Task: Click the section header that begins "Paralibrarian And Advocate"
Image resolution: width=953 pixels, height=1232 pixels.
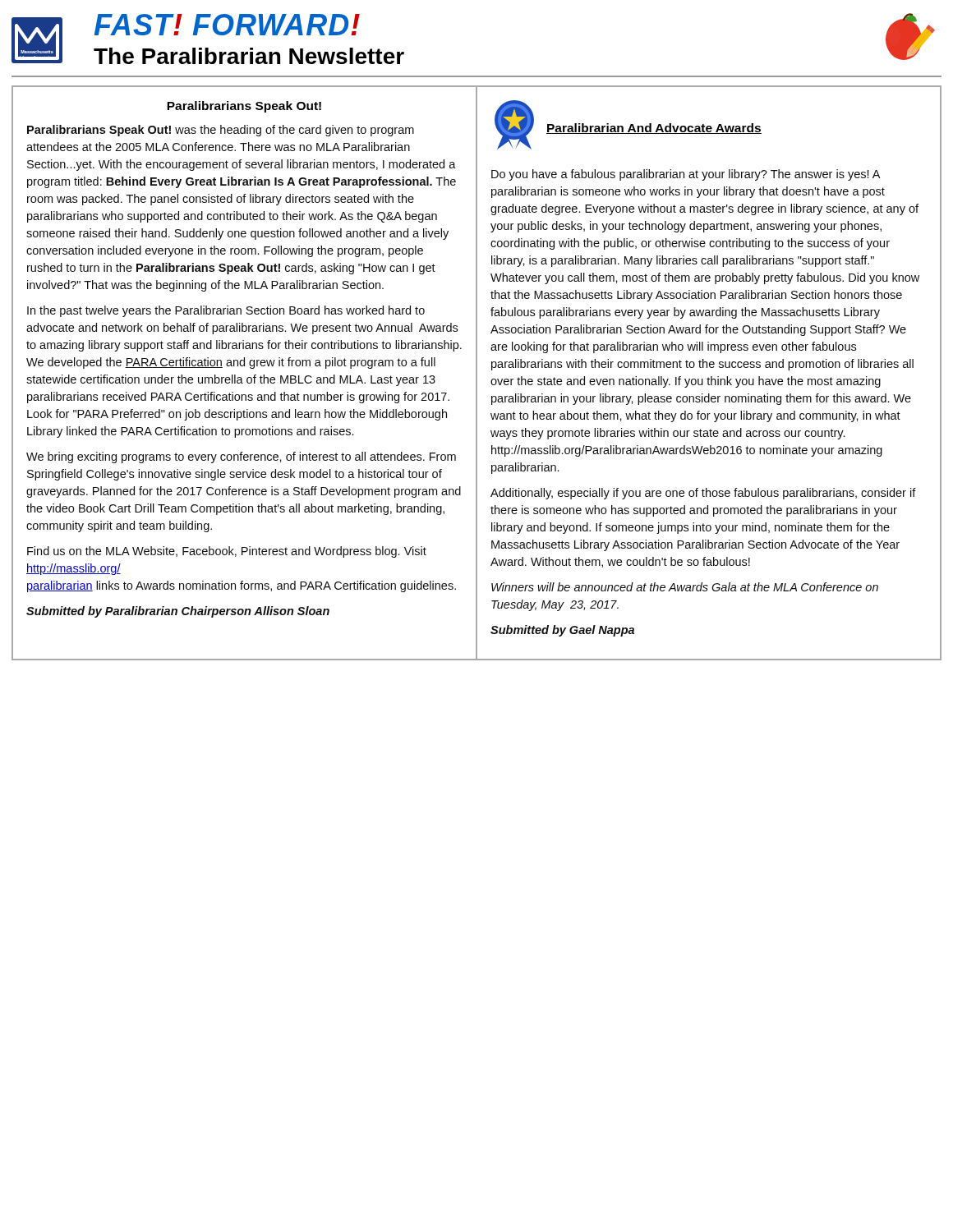Action: pos(654,128)
